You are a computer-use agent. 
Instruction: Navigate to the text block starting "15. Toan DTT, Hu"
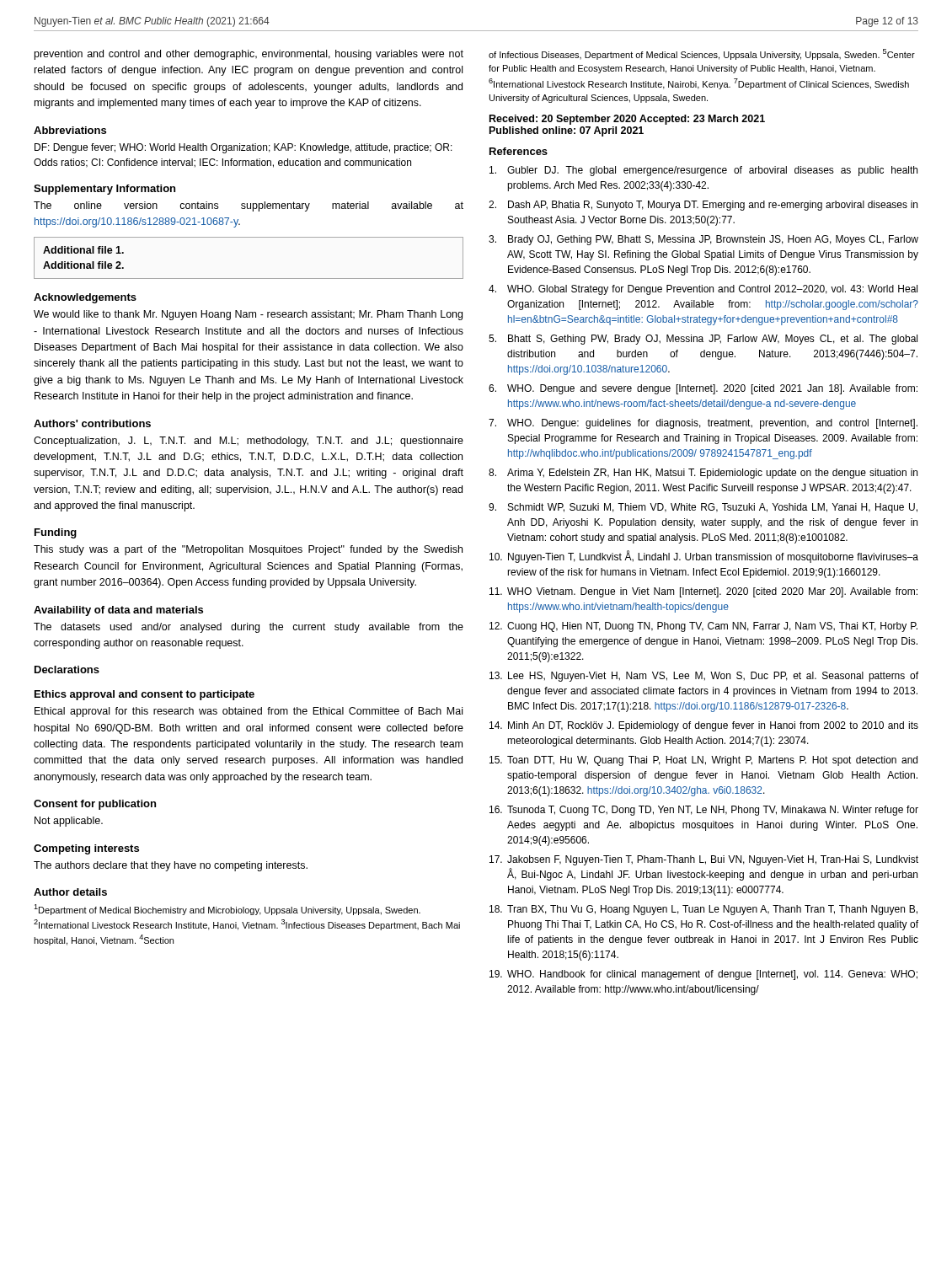point(703,775)
